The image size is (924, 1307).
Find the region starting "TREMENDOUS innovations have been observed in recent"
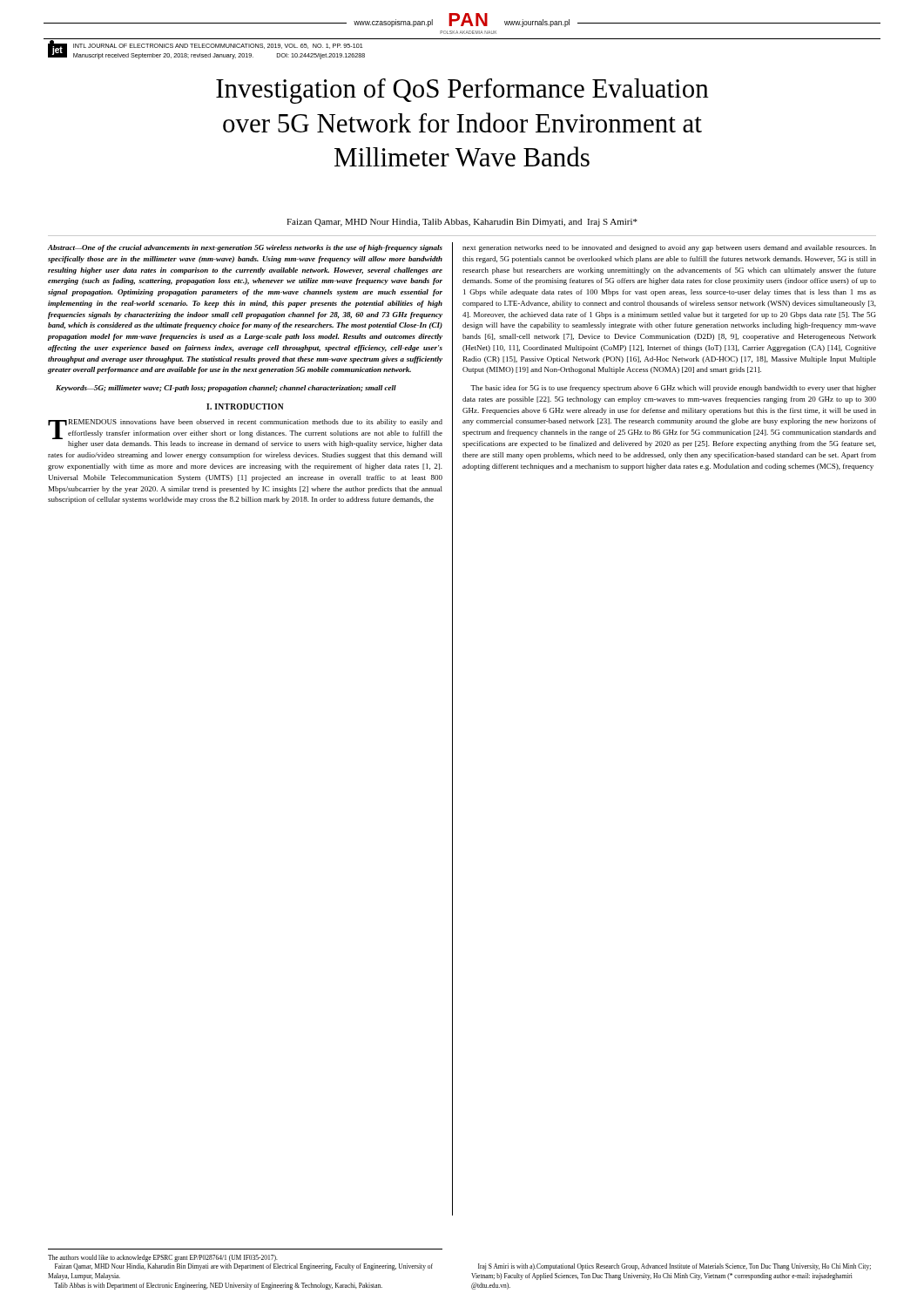pos(245,460)
